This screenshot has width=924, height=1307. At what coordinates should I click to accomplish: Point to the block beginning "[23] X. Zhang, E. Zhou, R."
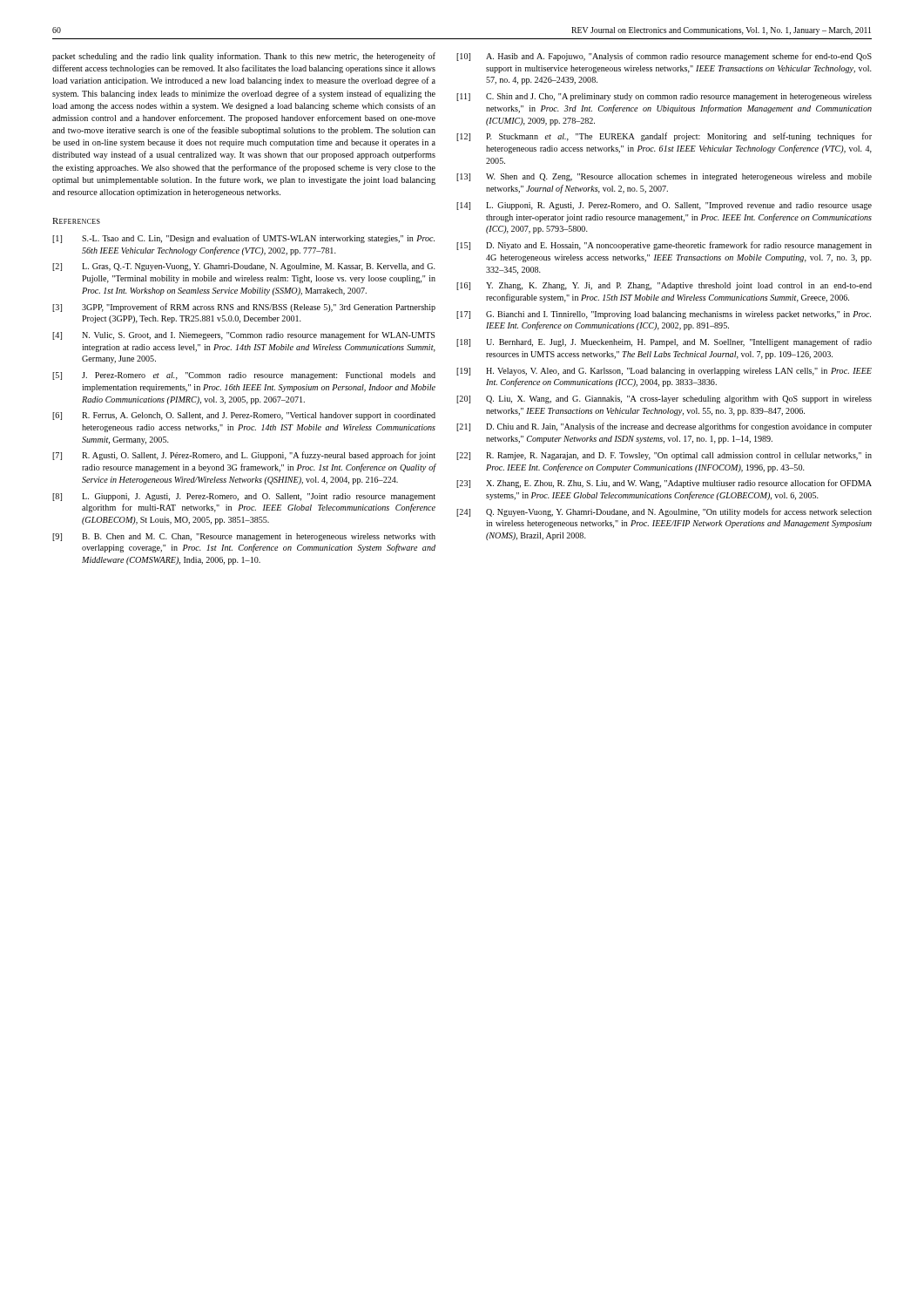664,490
